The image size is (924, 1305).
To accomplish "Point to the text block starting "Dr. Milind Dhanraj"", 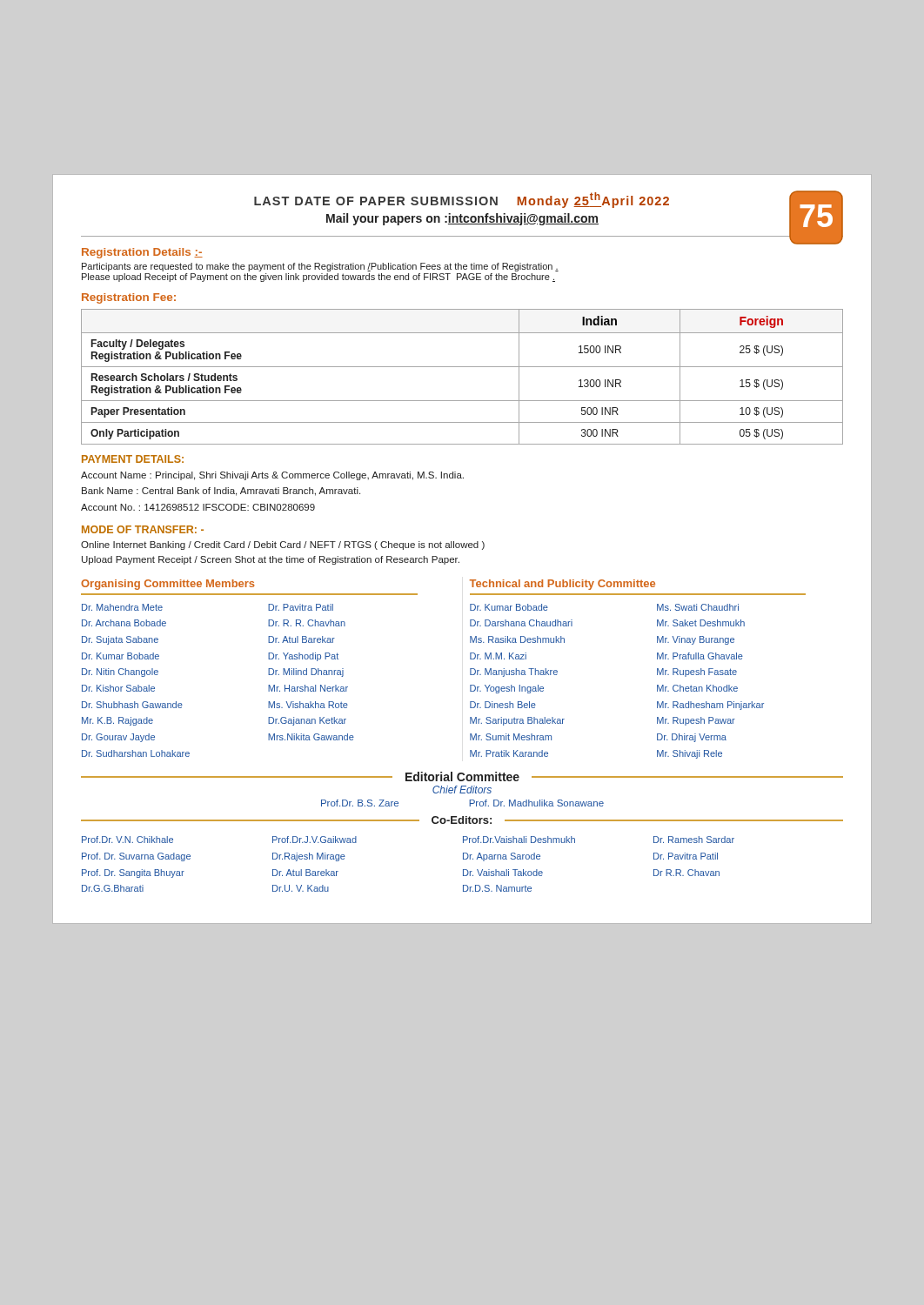I will click(306, 672).
